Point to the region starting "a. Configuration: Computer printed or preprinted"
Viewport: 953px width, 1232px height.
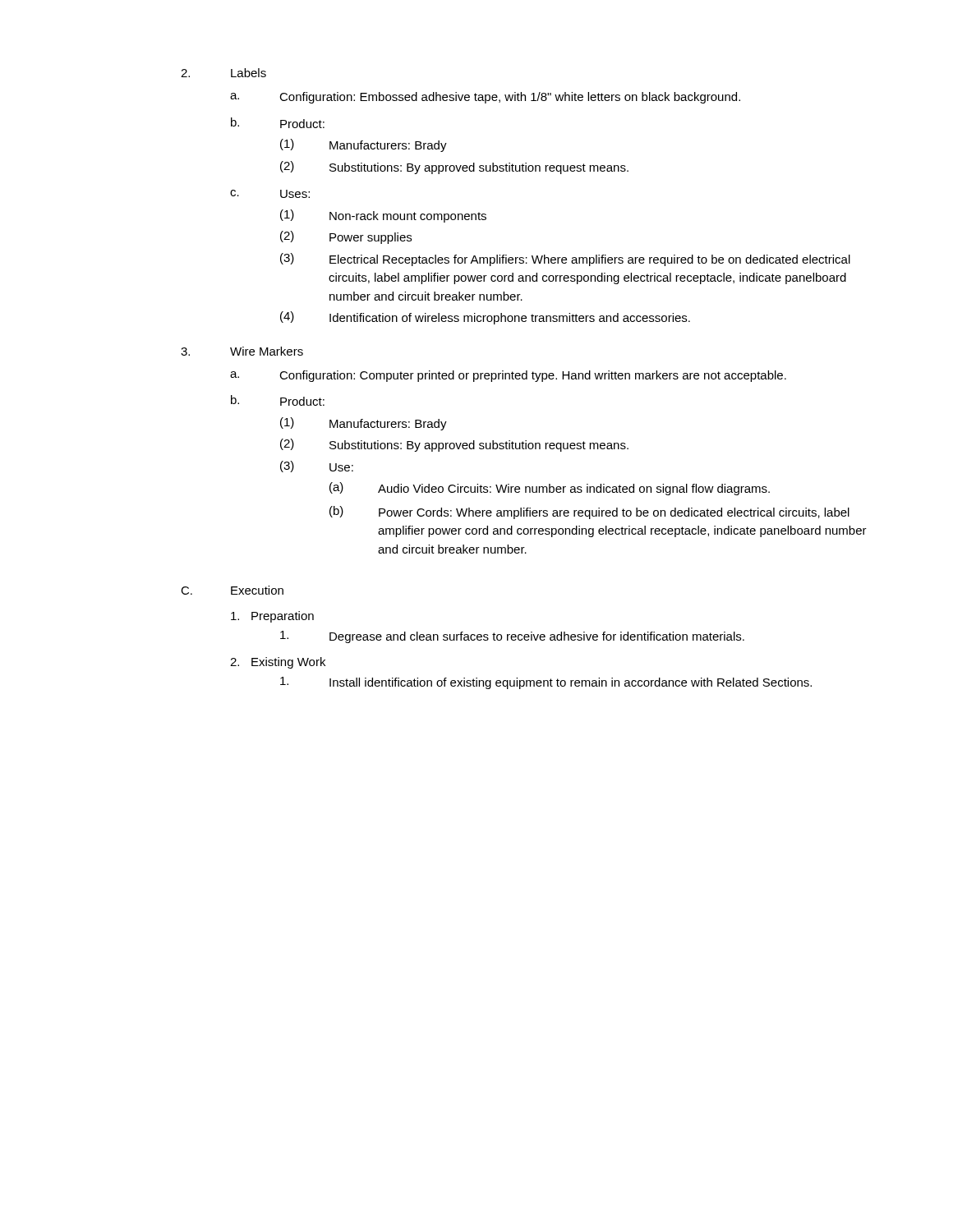click(x=508, y=375)
